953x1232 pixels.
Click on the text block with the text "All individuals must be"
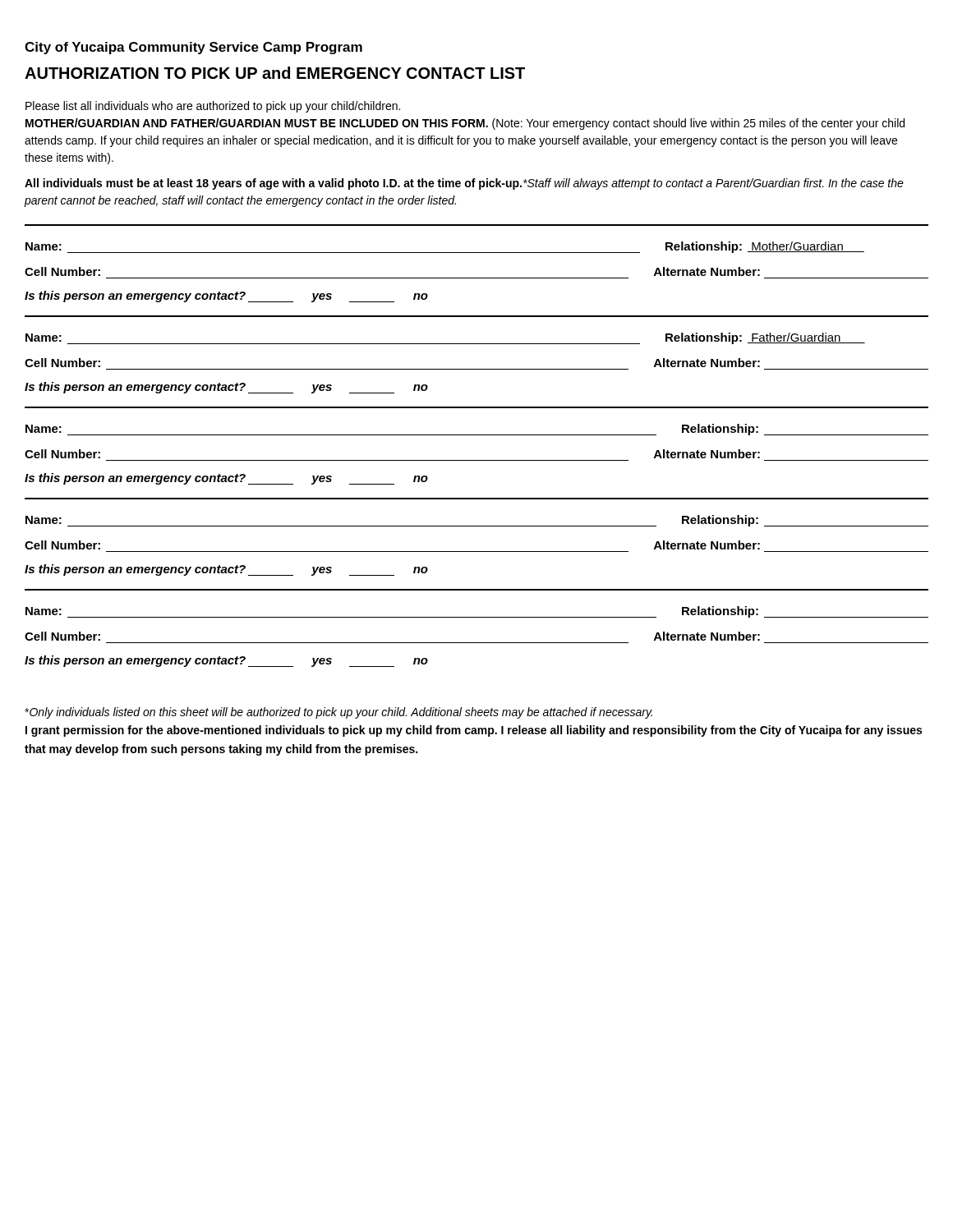pyautogui.click(x=464, y=192)
